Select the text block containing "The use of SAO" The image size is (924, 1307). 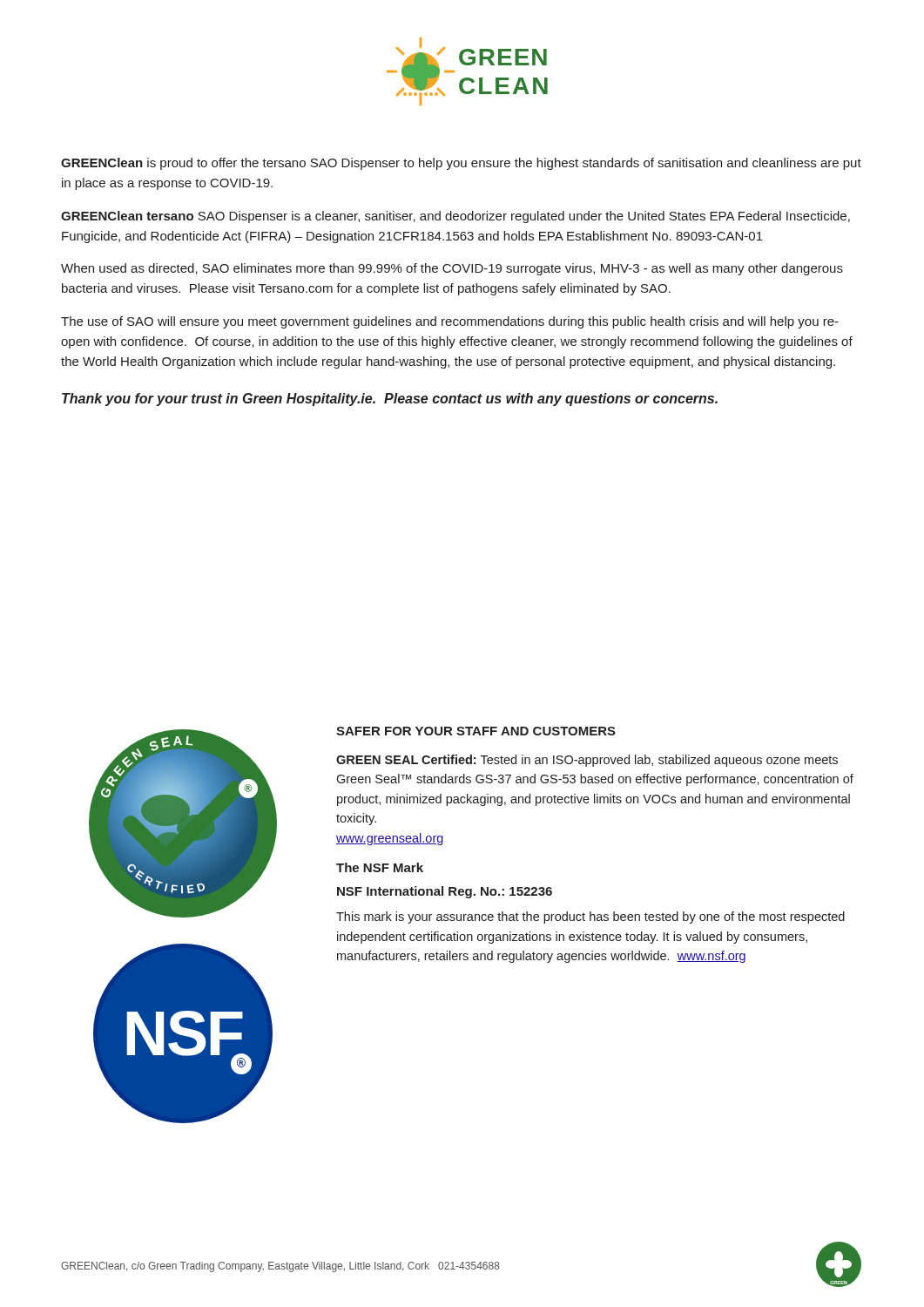tap(457, 341)
